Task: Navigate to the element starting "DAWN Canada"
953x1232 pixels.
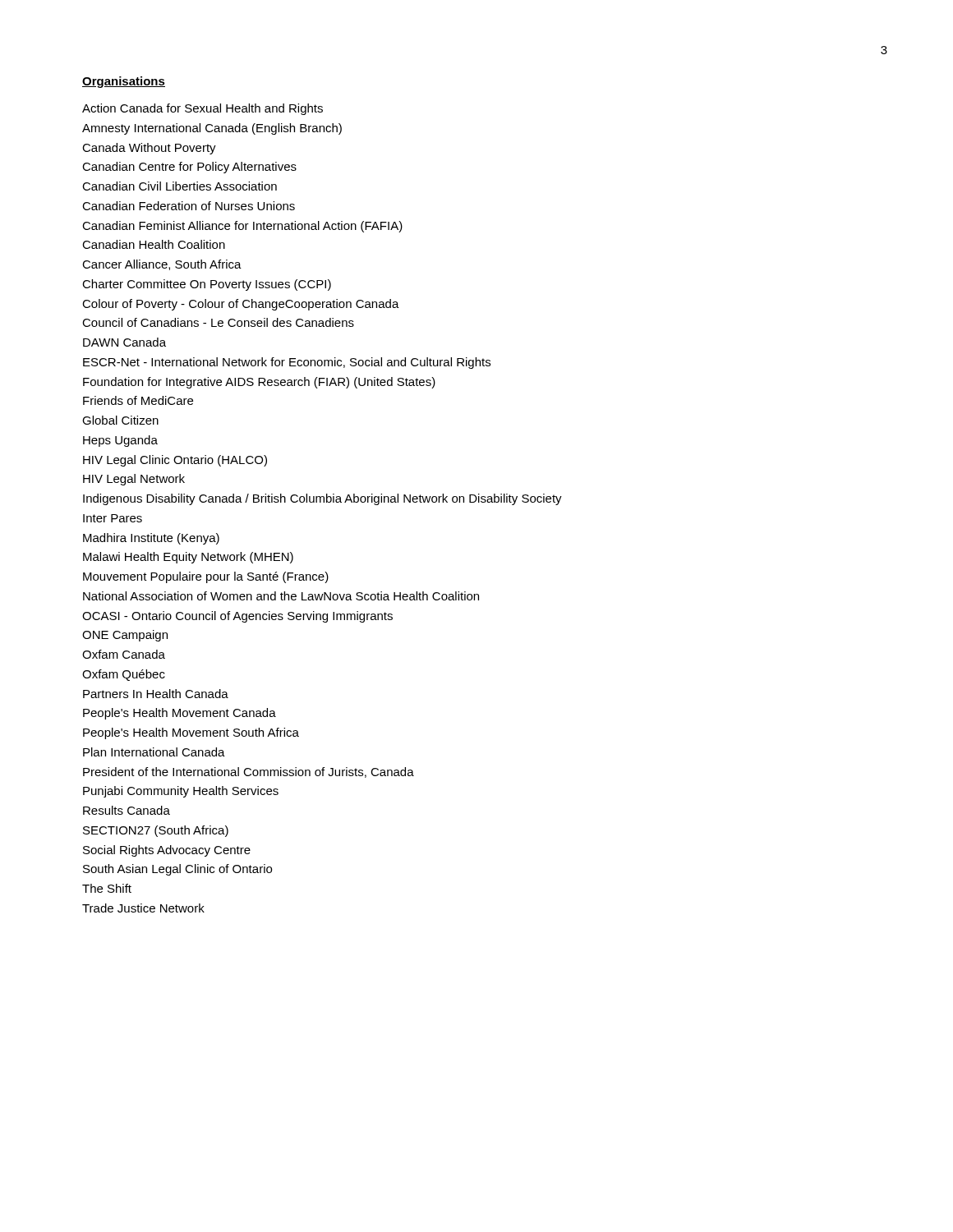Action: 124,342
